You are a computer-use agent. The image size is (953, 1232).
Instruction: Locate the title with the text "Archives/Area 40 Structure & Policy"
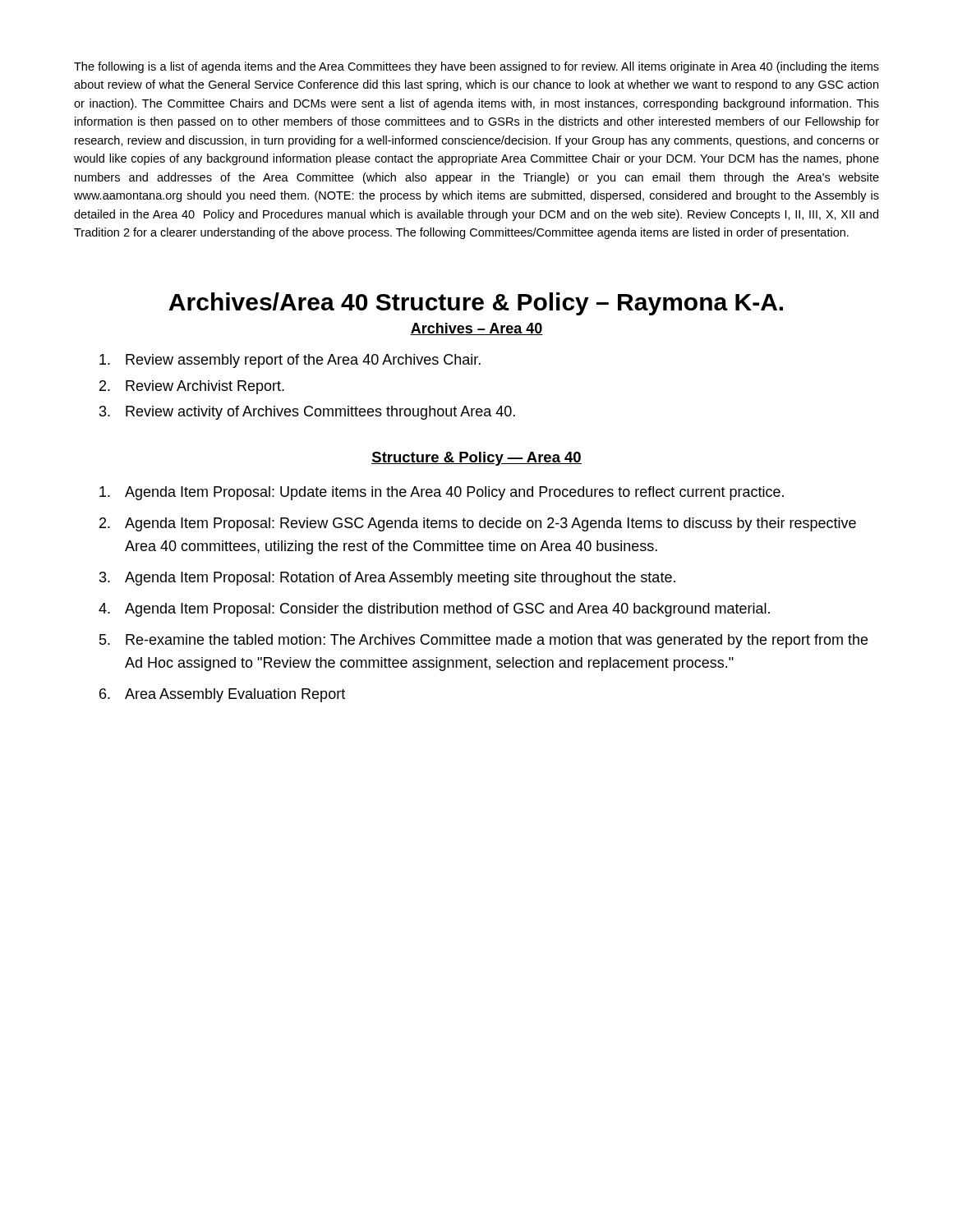[x=476, y=302]
